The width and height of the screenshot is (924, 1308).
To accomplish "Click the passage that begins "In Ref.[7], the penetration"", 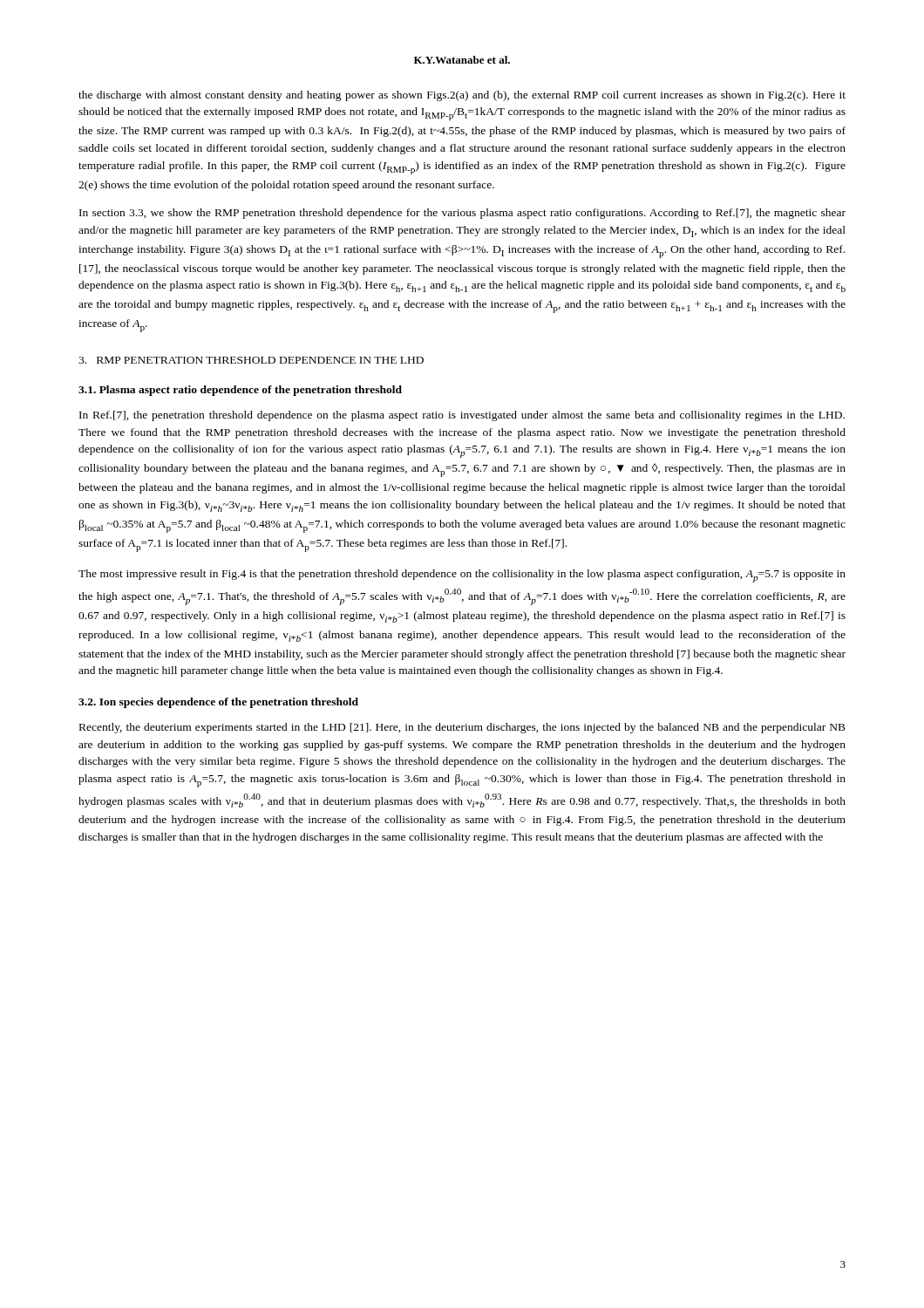I will click(462, 480).
